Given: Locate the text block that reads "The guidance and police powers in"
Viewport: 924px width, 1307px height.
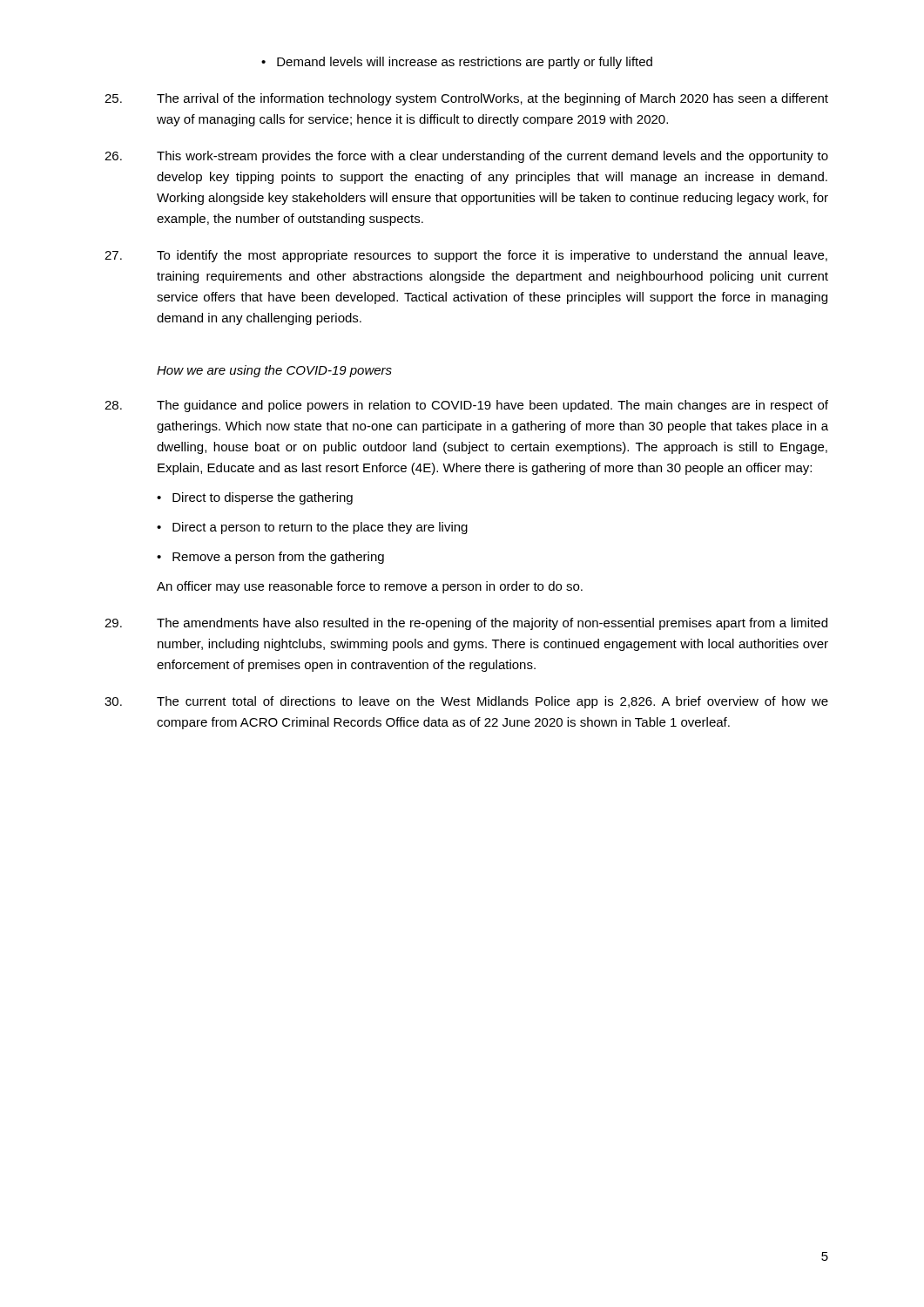Looking at the screenshot, I should point(466,436).
